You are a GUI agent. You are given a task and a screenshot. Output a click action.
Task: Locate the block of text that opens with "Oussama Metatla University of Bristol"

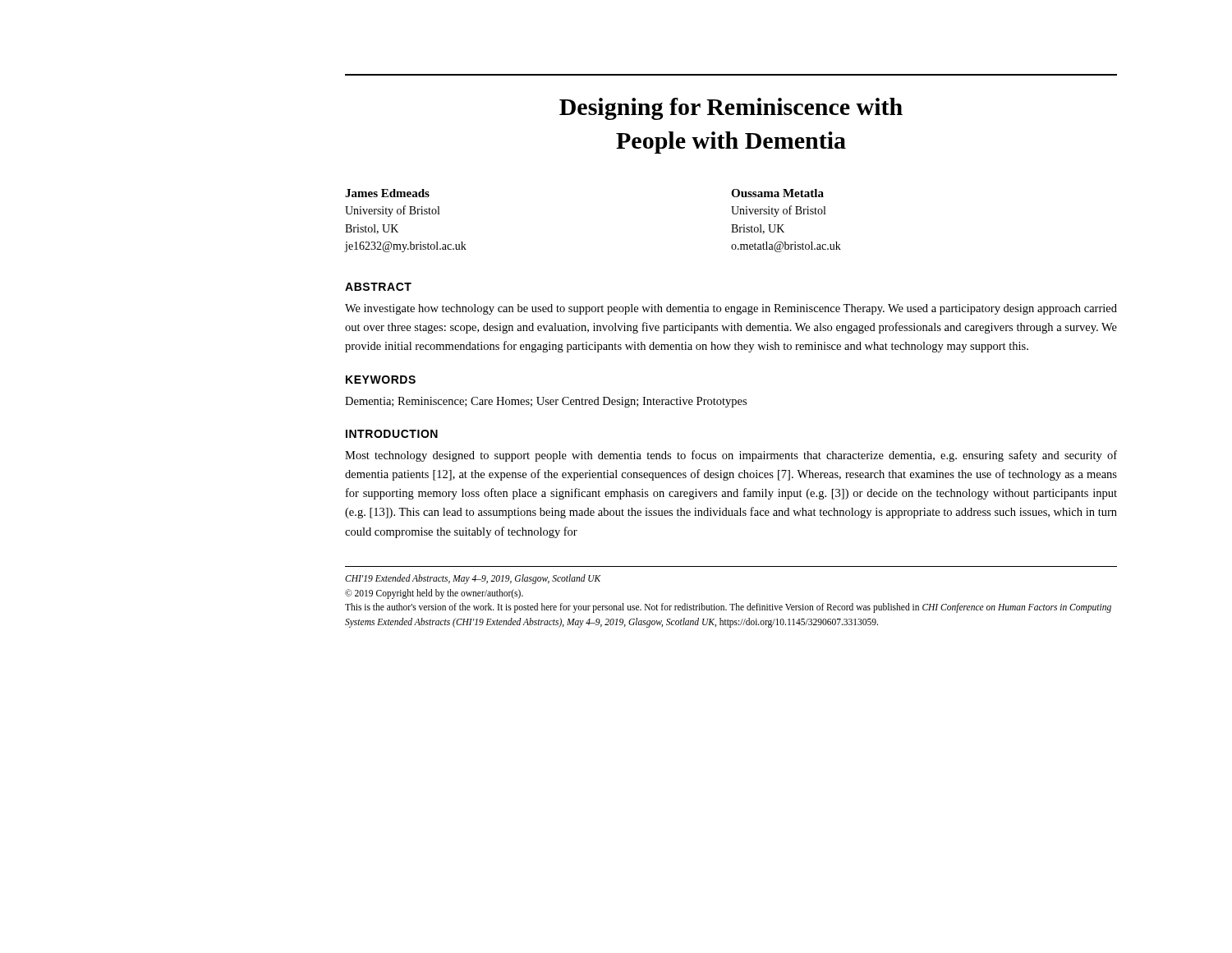(x=777, y=193)
